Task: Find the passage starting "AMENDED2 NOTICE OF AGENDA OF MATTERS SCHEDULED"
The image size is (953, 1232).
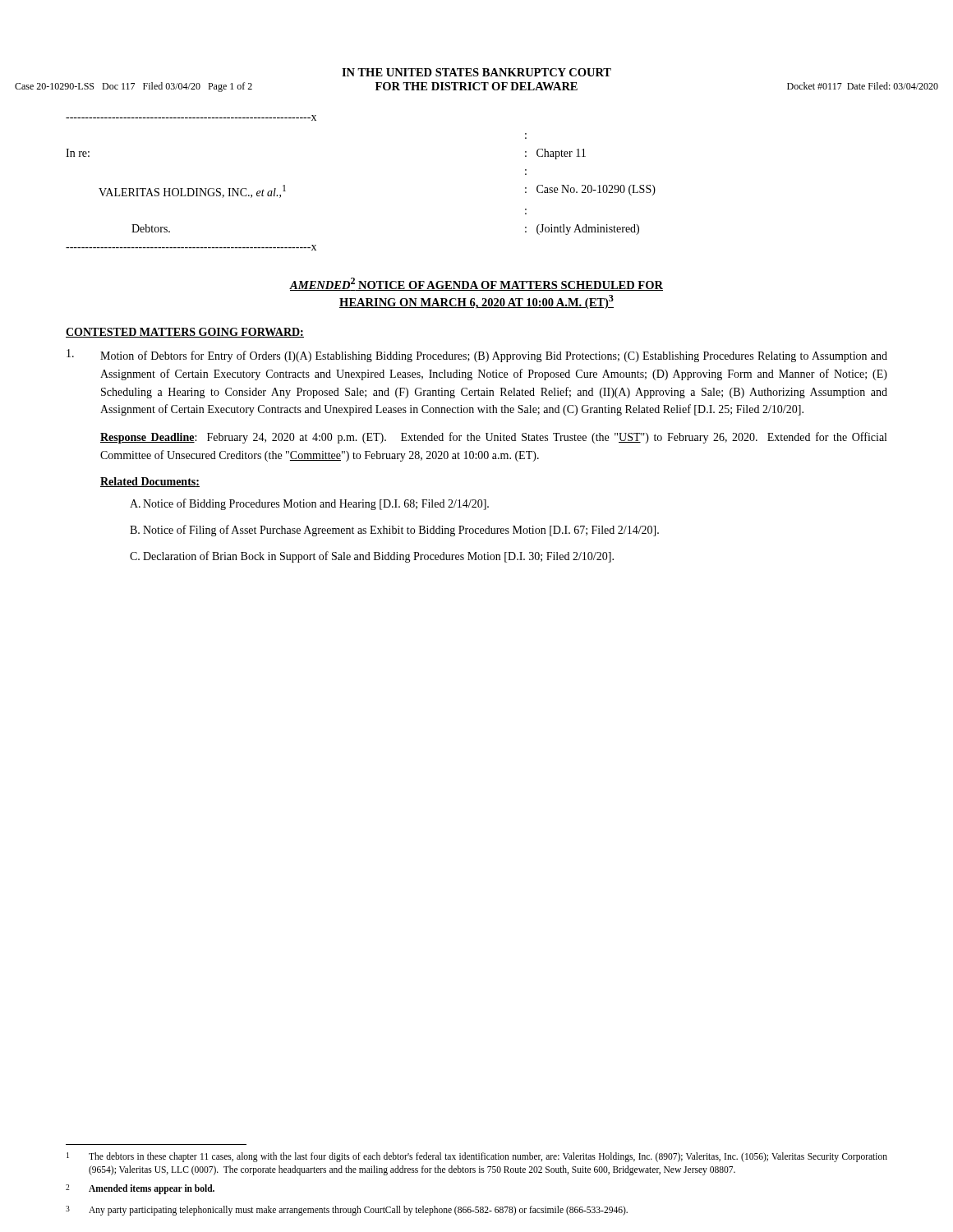Action: (x=476, y=293)
